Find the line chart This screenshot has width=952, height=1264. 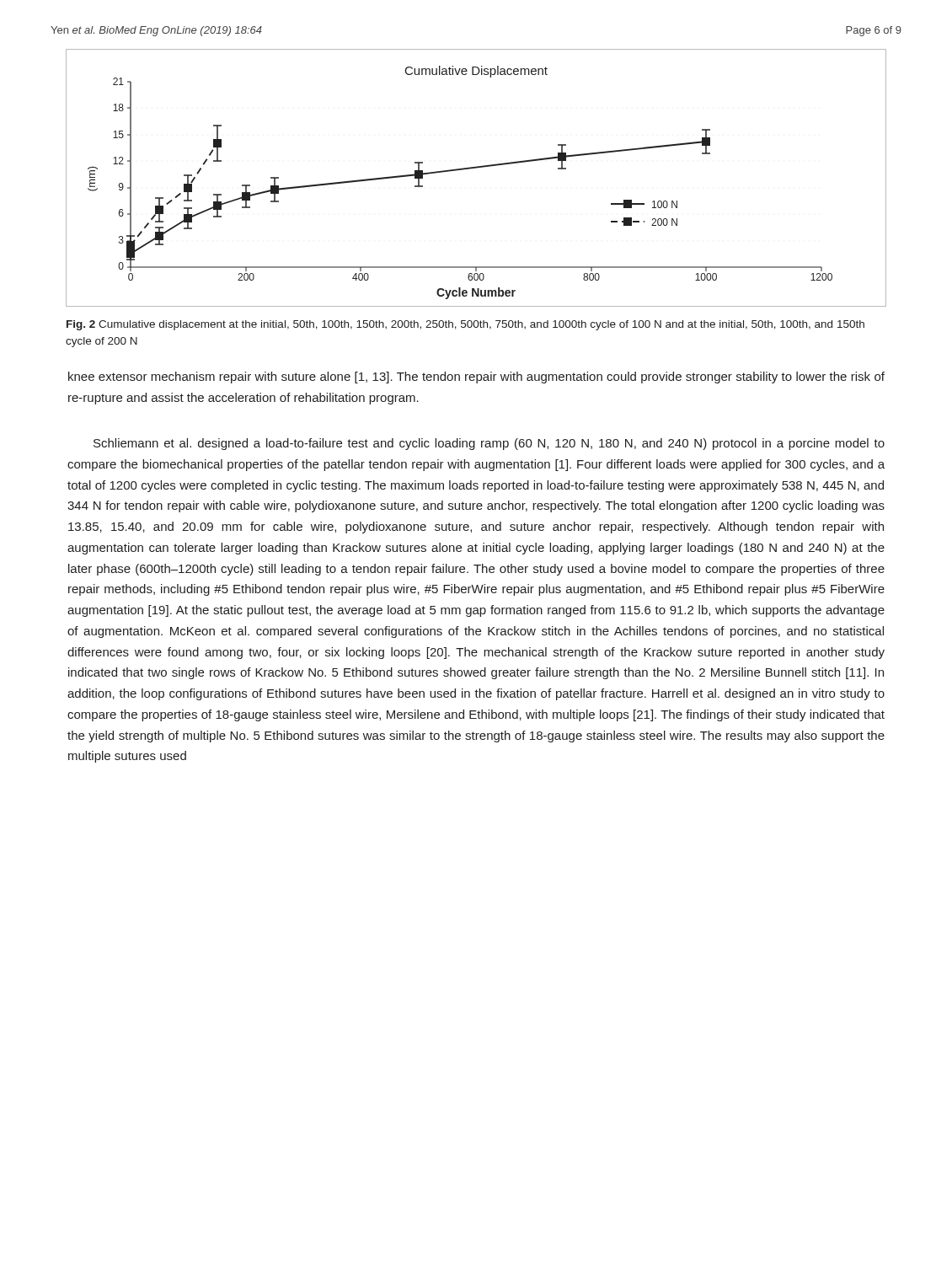476,178
